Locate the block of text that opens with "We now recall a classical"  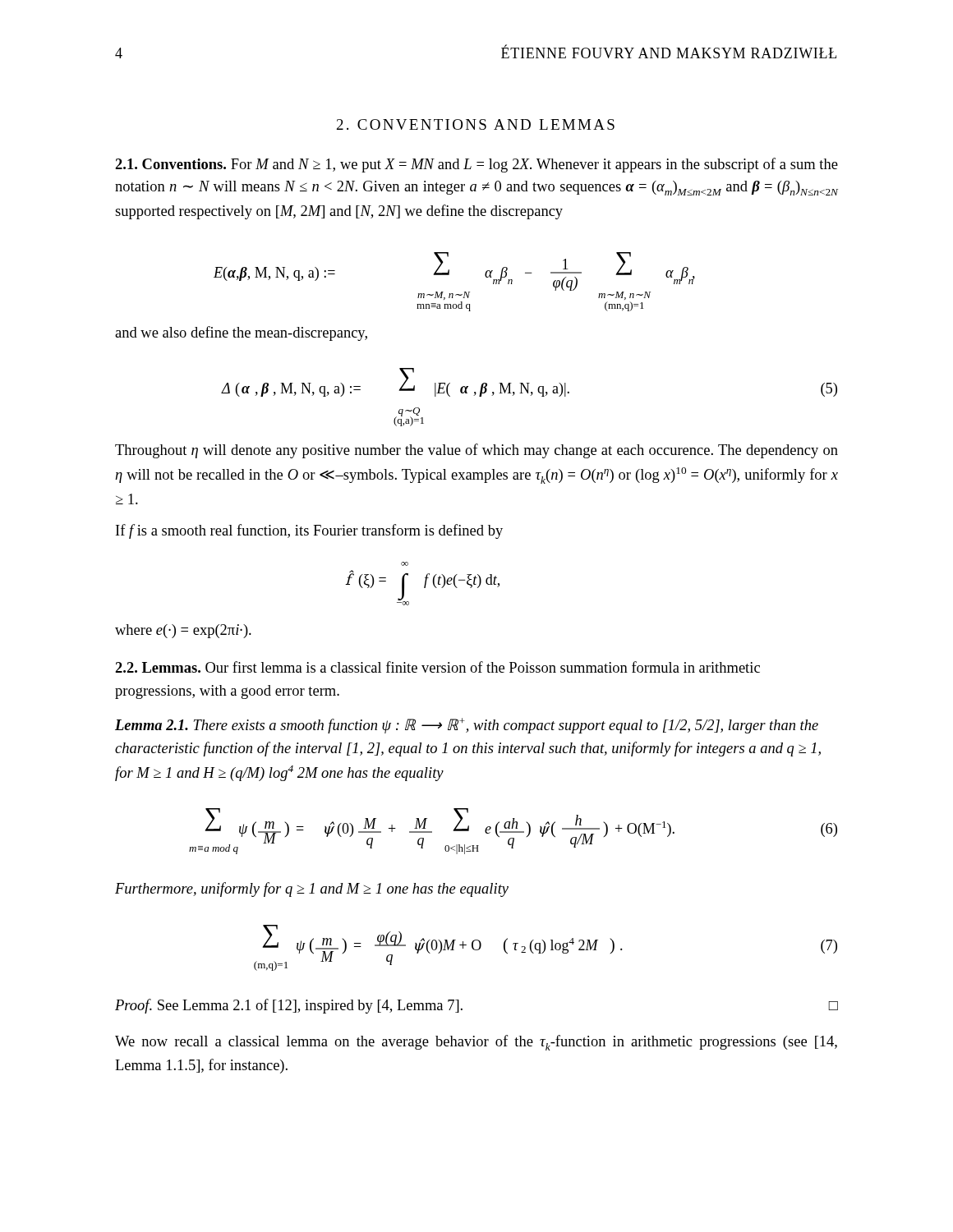point(476,1053)
